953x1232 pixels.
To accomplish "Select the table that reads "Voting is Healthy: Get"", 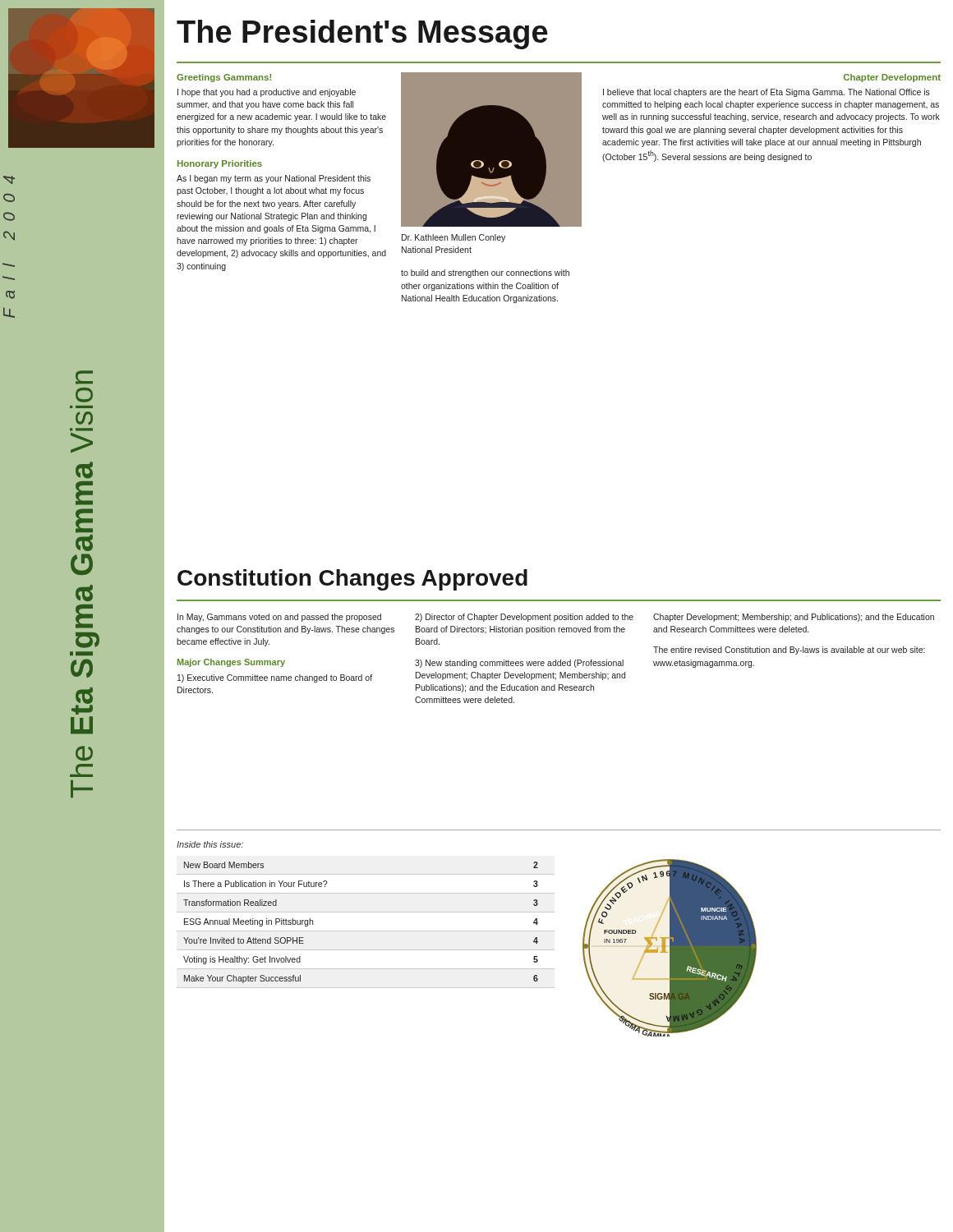I will click(368, 922).
